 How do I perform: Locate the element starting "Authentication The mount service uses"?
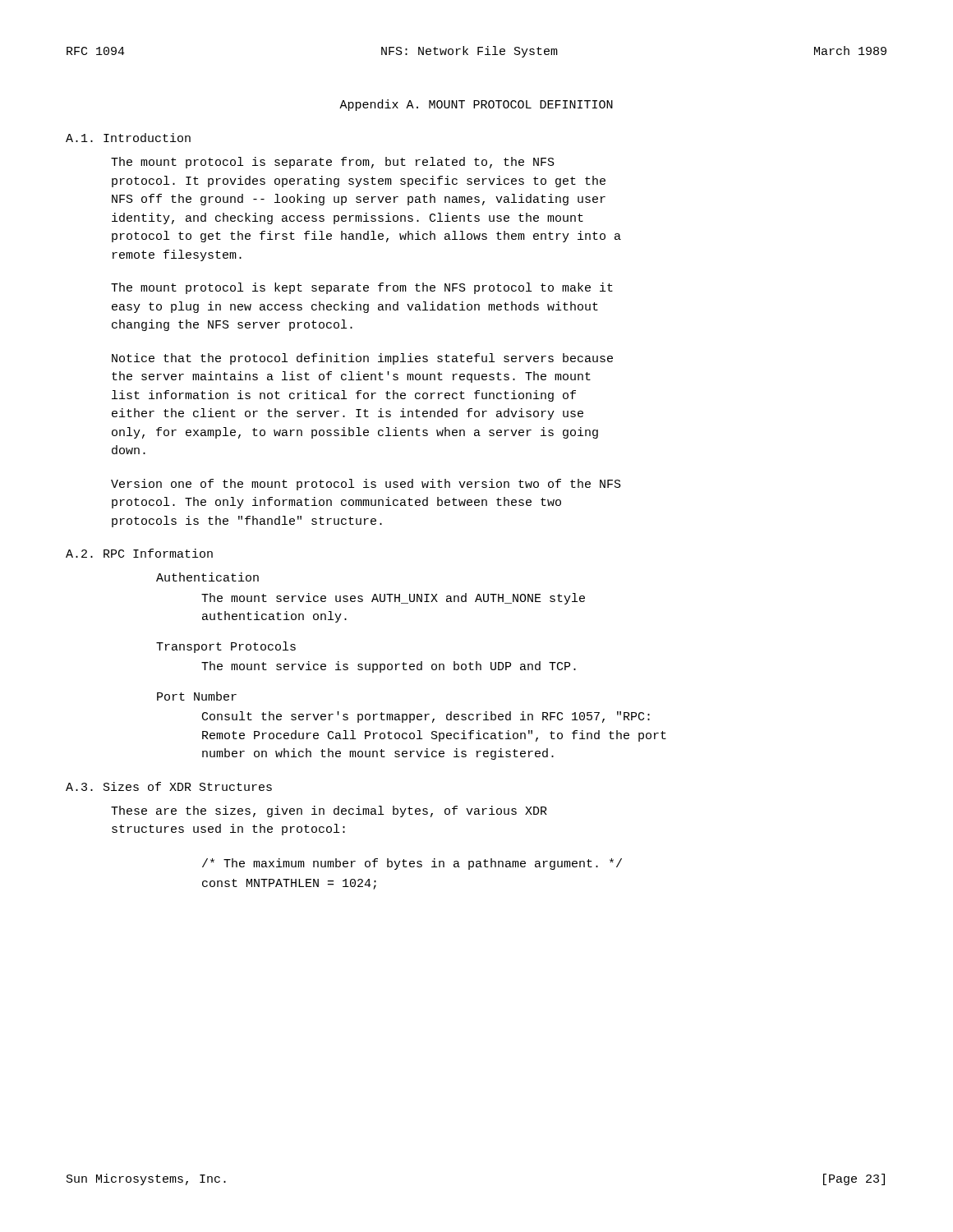click(522, 599)
